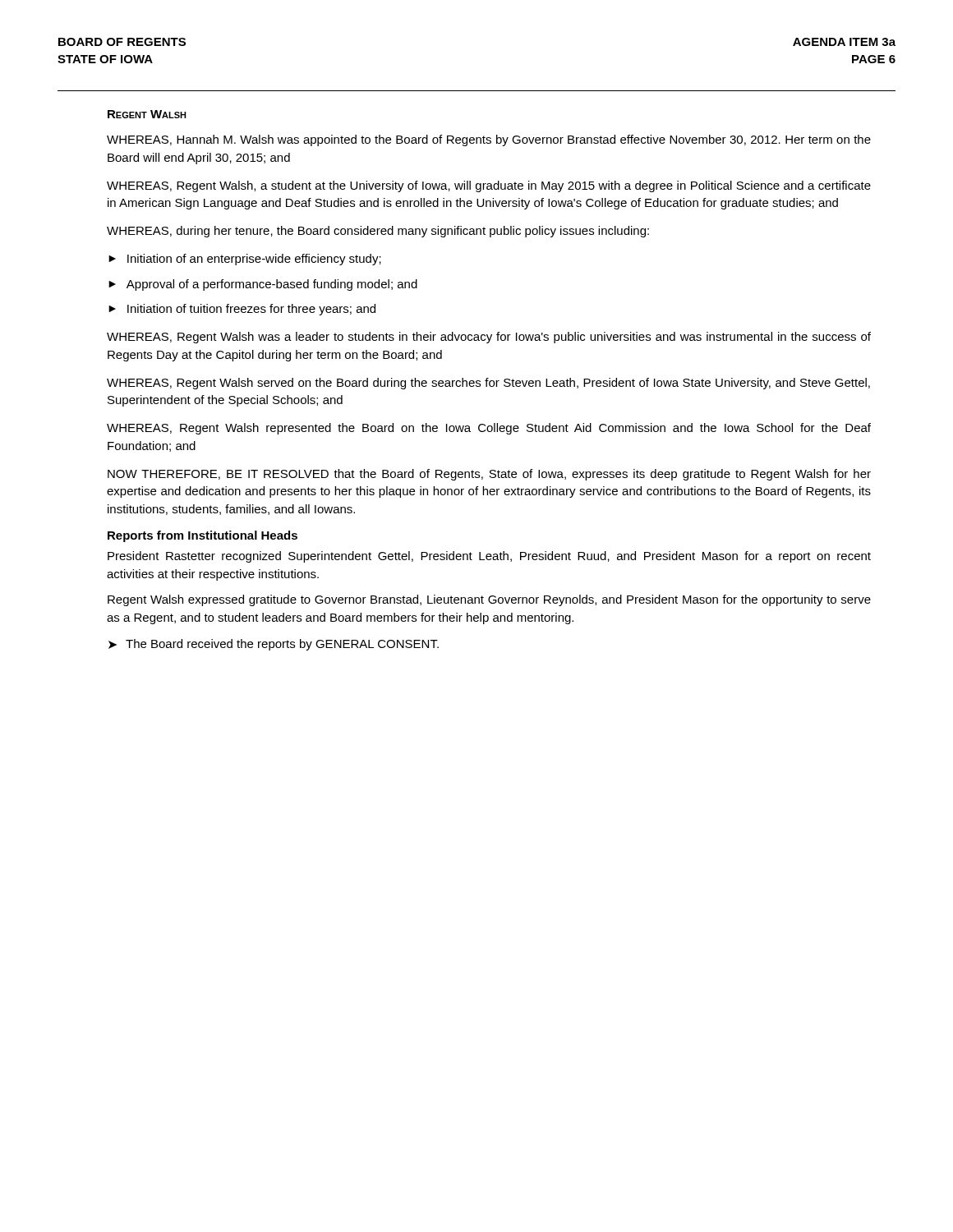This screenshot has width=953, height=1232.
Task: Locate the list item containing "➤ The Board received"
Action: [x=273, y=644]
